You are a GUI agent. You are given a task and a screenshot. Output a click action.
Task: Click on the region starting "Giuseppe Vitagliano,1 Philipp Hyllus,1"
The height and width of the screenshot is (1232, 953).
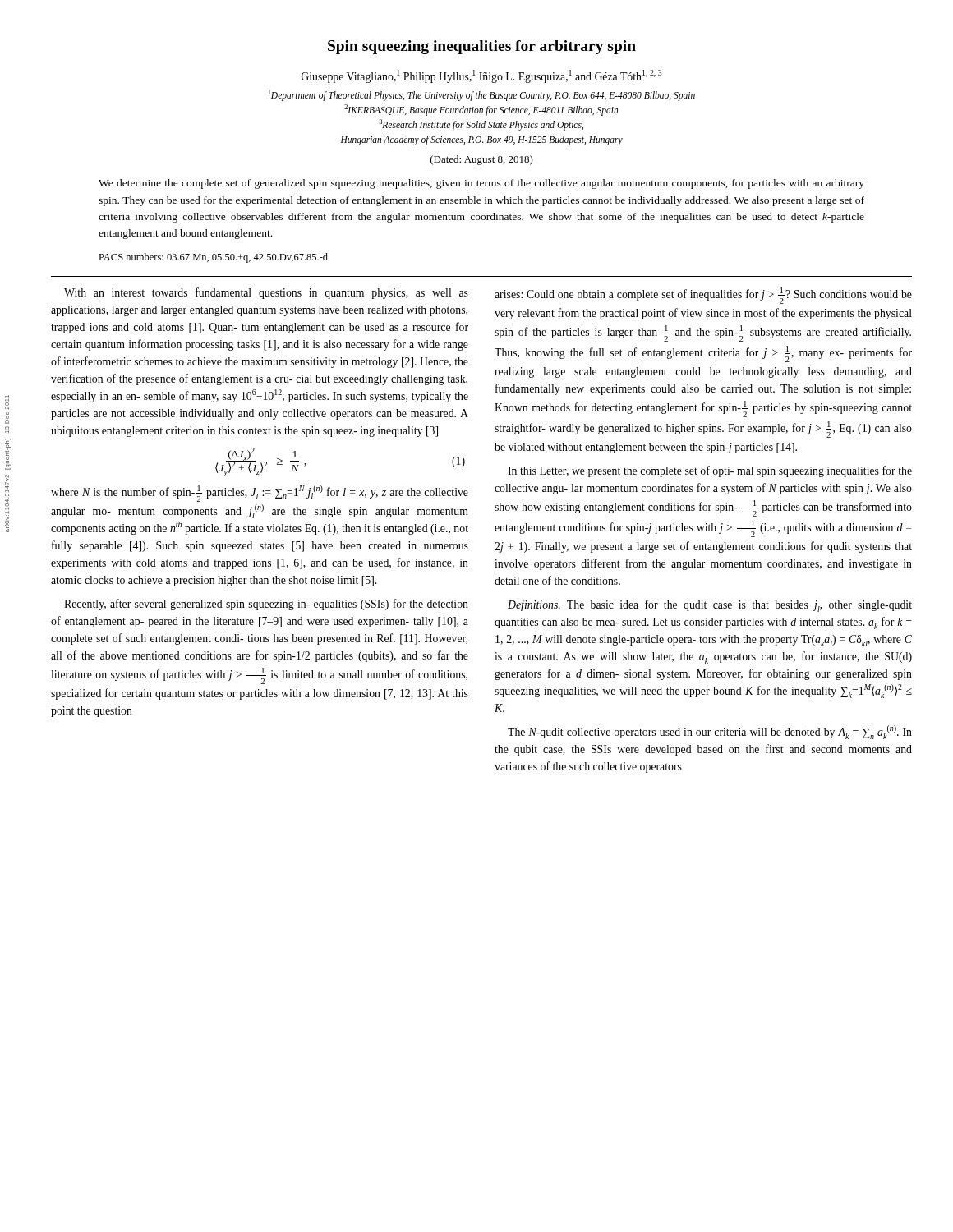click(481, 76)
